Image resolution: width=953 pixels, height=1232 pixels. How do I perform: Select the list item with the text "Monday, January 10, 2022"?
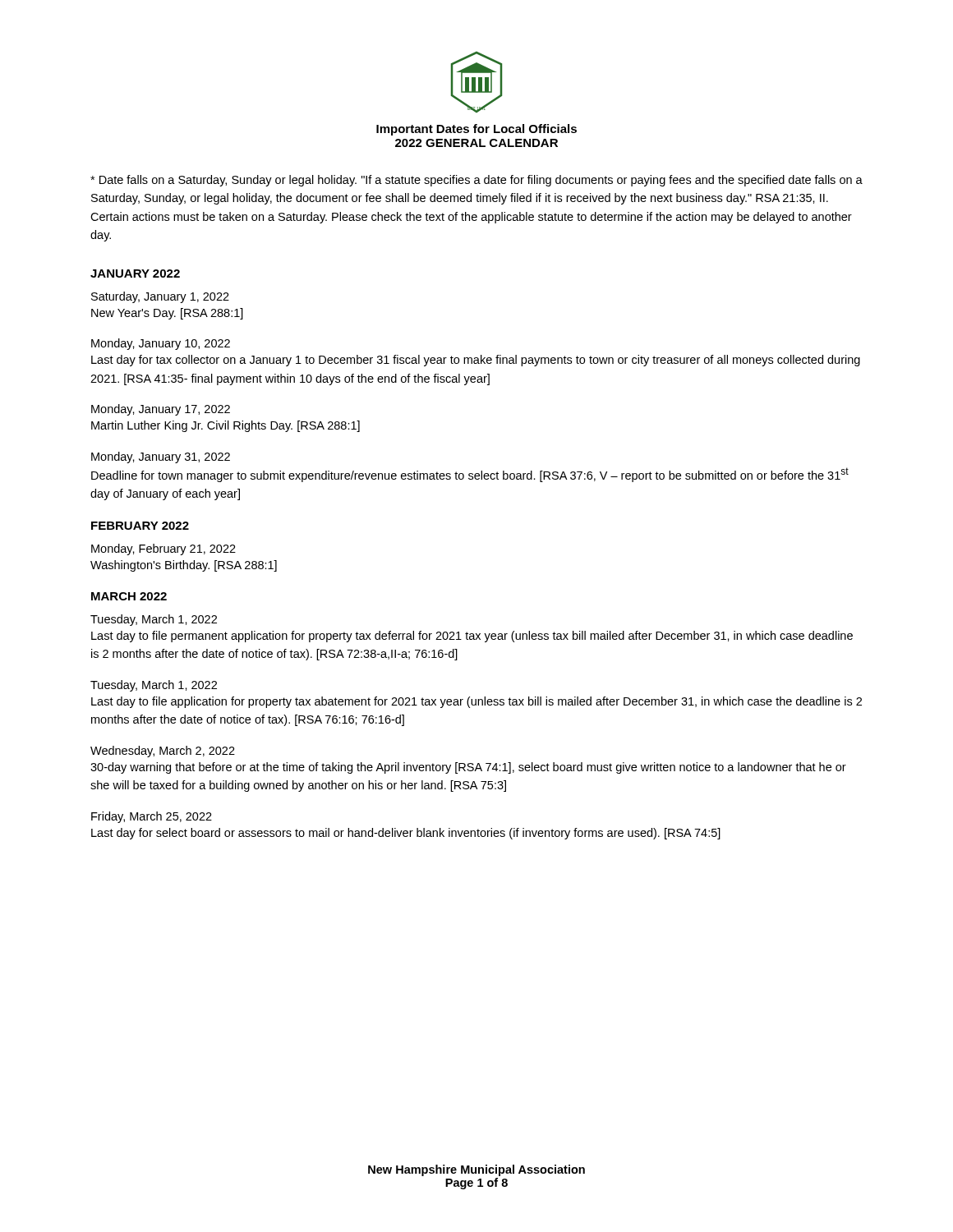[476, 363]
